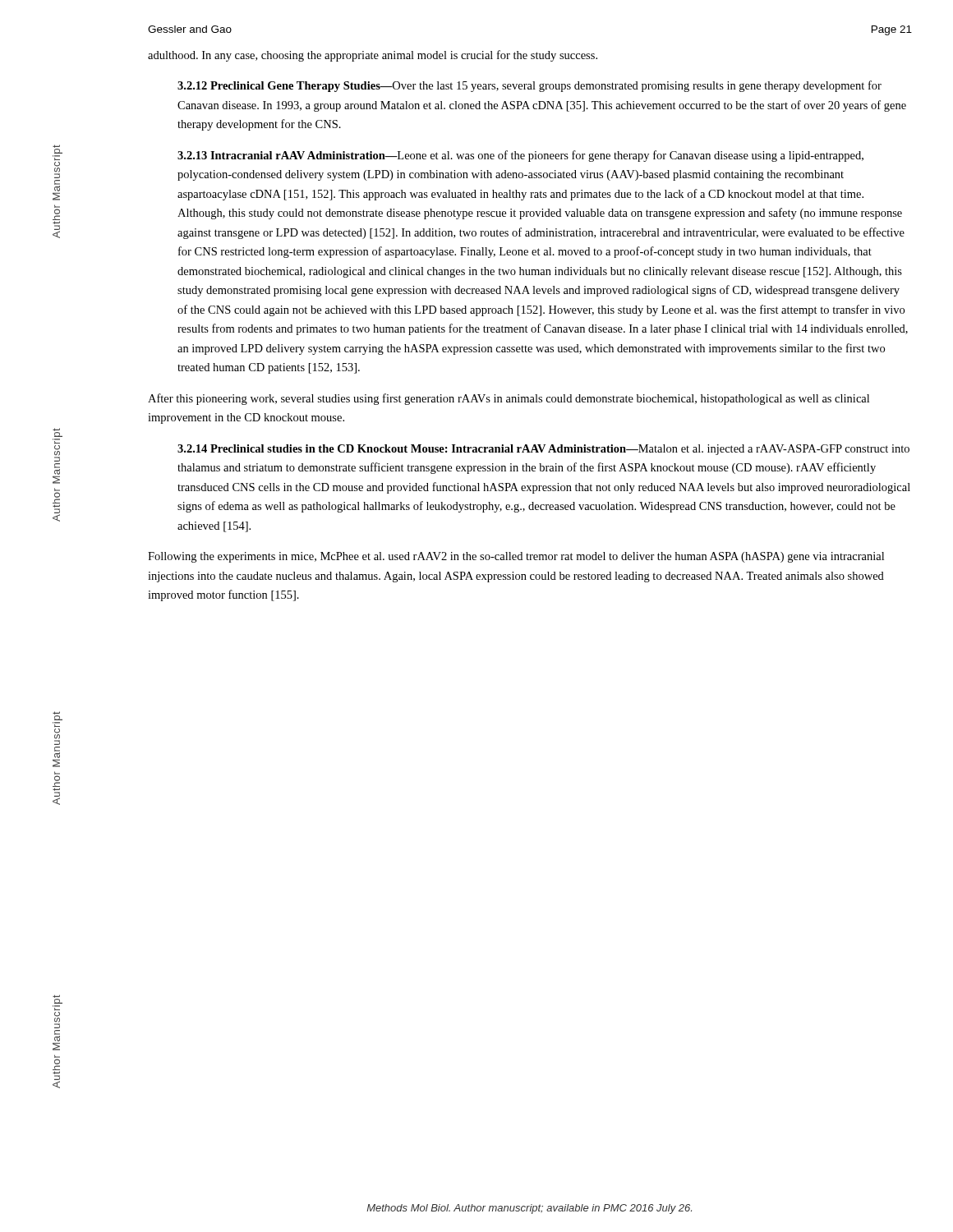Click on the text block with the text "2.12 Preclinical Gene Therapy Studies—Over the"

545,106
